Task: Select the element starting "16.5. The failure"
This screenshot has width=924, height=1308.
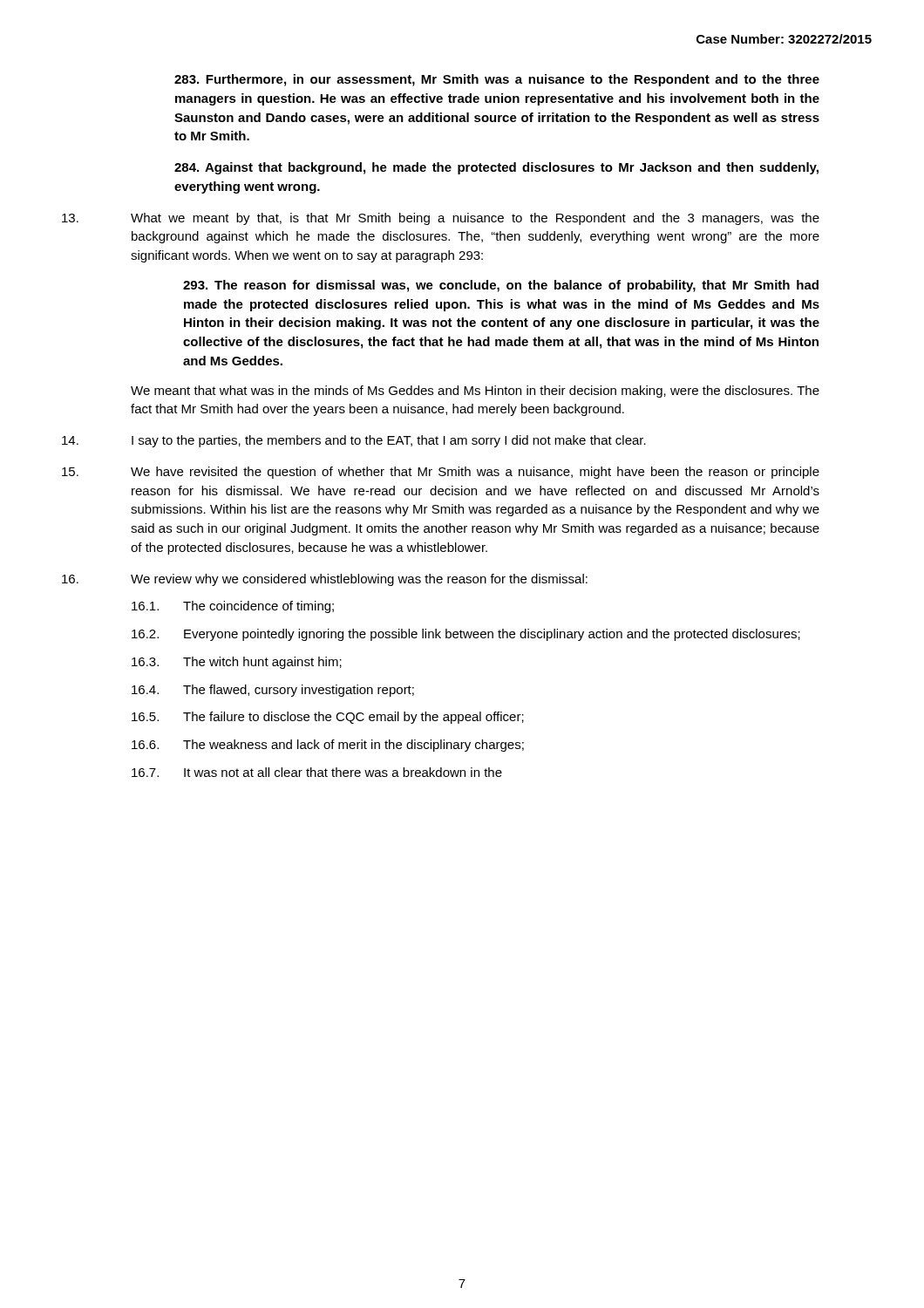Action: (x=475, y=717)
